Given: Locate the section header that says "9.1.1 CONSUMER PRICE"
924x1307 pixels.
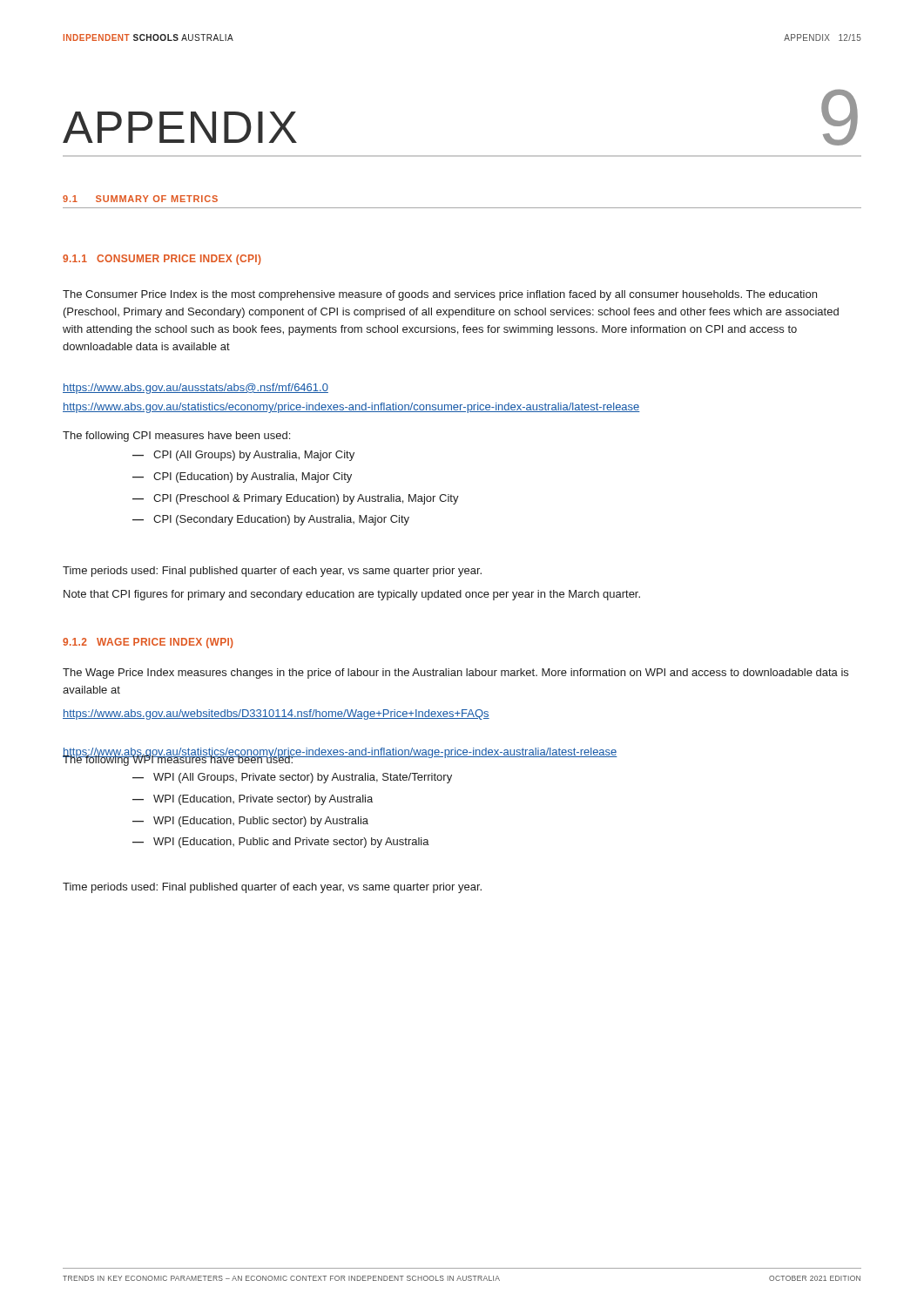Looking at the screenshot, I should point(162,260).
